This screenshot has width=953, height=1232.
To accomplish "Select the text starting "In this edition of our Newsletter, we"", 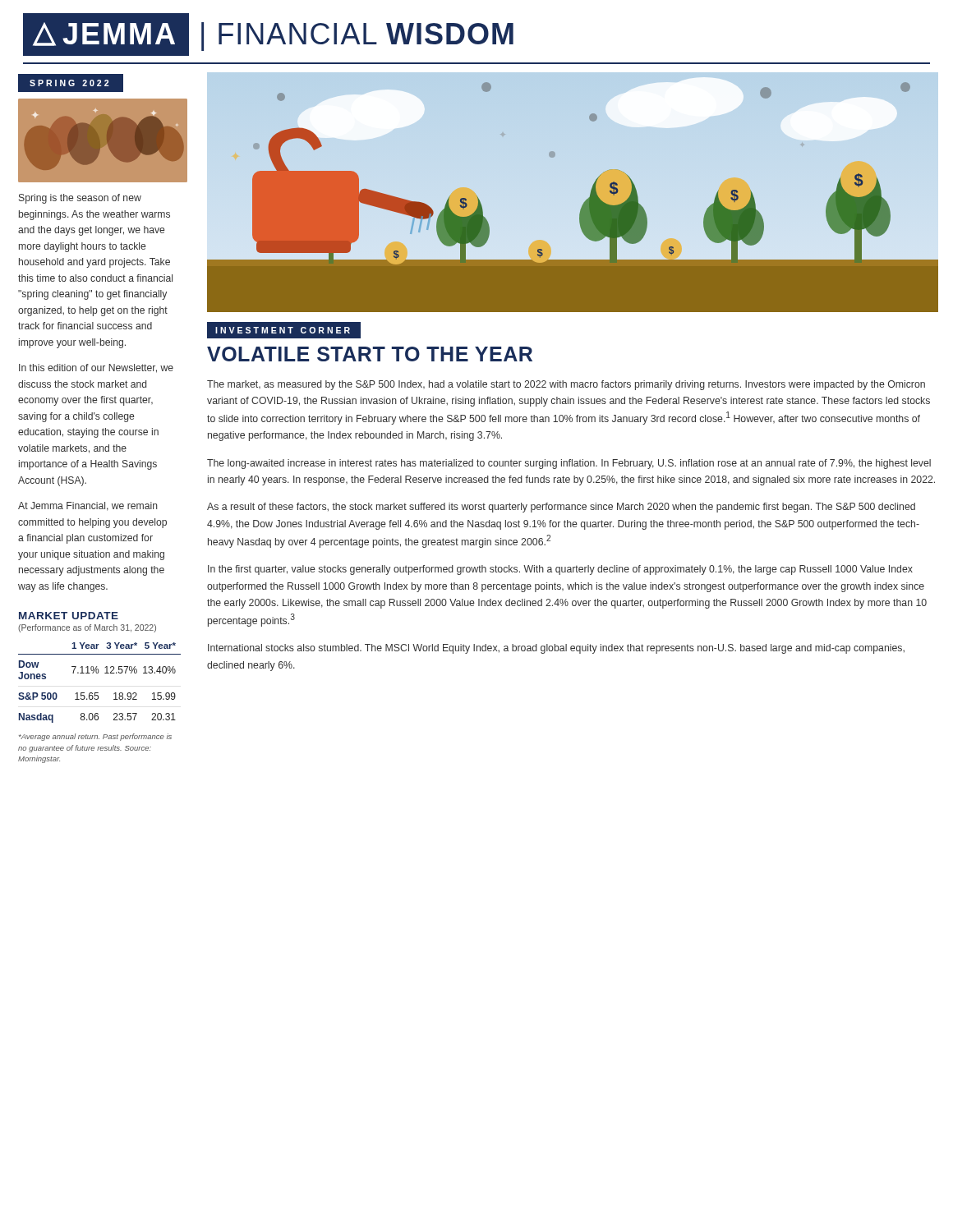I will point(96,425).
